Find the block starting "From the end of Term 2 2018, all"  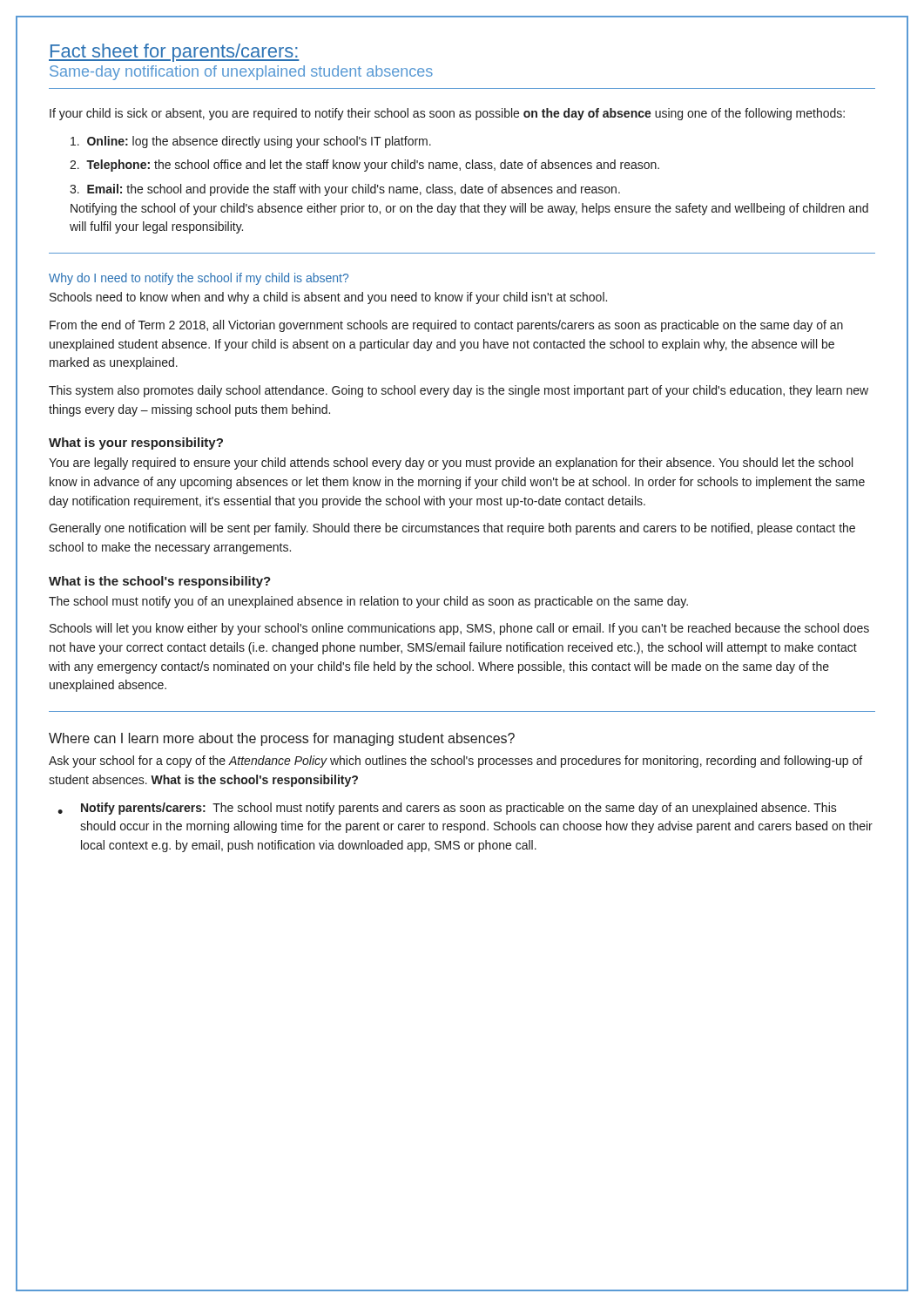[x=446, y=344]
